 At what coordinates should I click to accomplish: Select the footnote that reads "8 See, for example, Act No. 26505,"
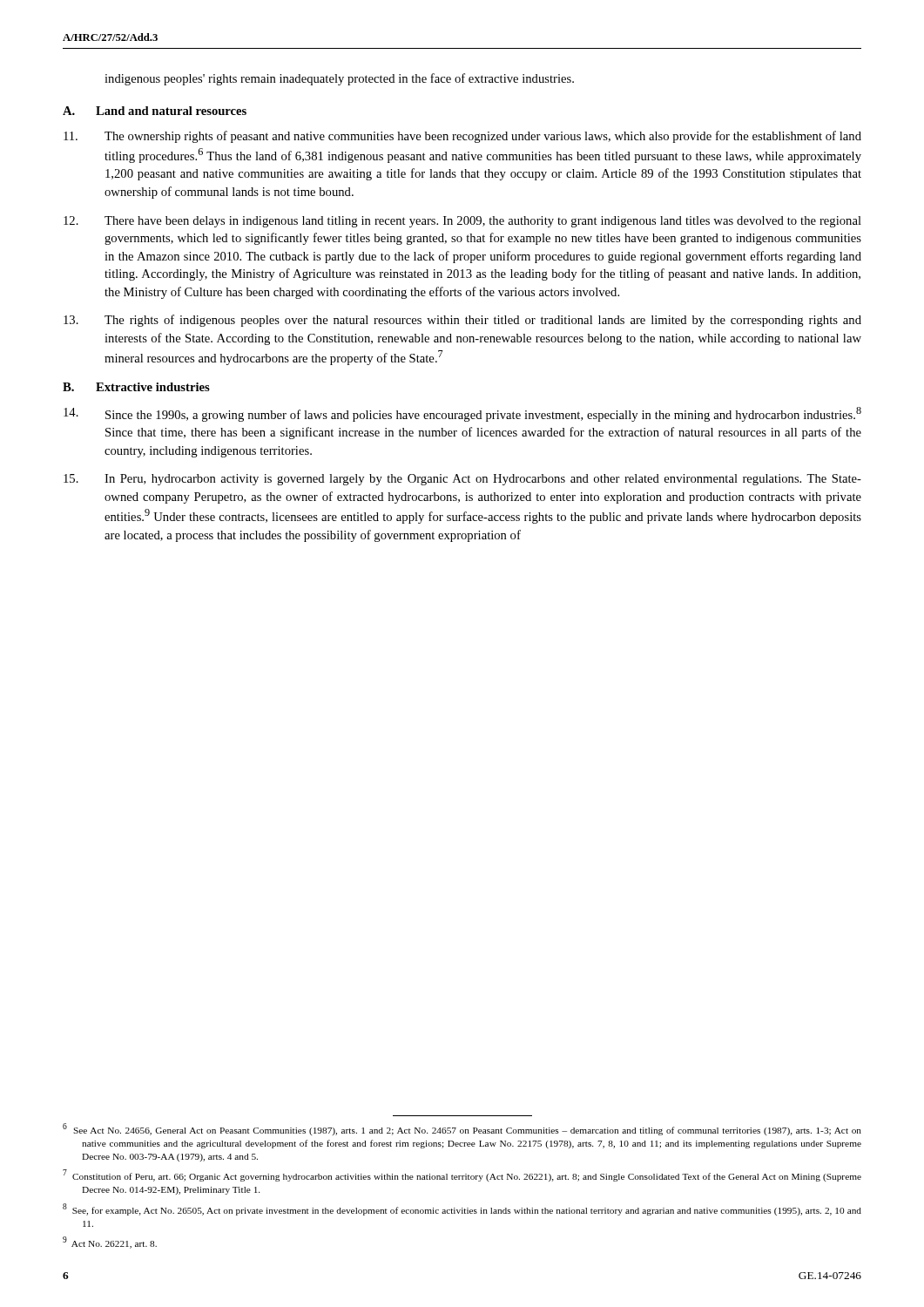[462, 1215]
